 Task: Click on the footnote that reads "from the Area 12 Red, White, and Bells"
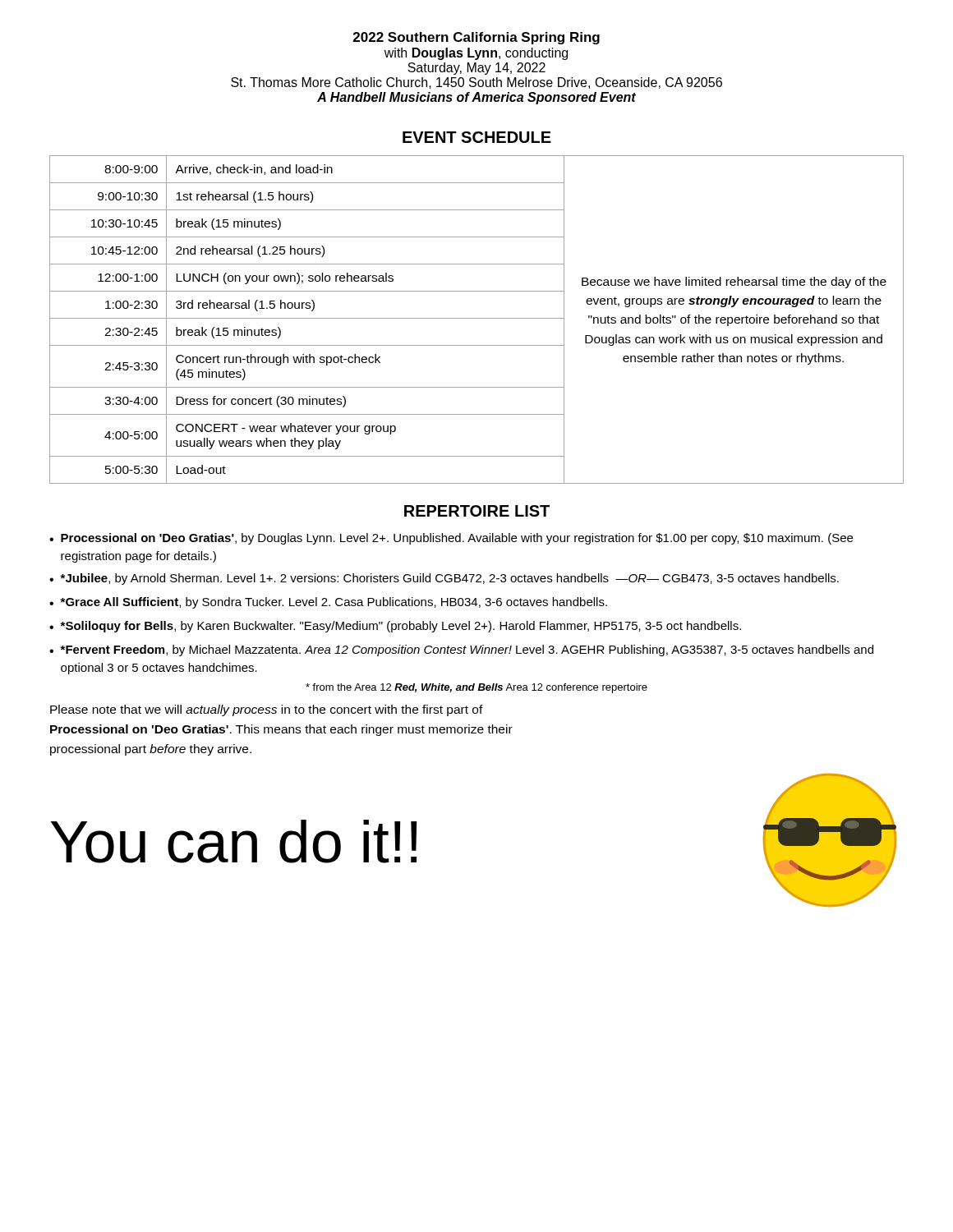click(476, 687)
